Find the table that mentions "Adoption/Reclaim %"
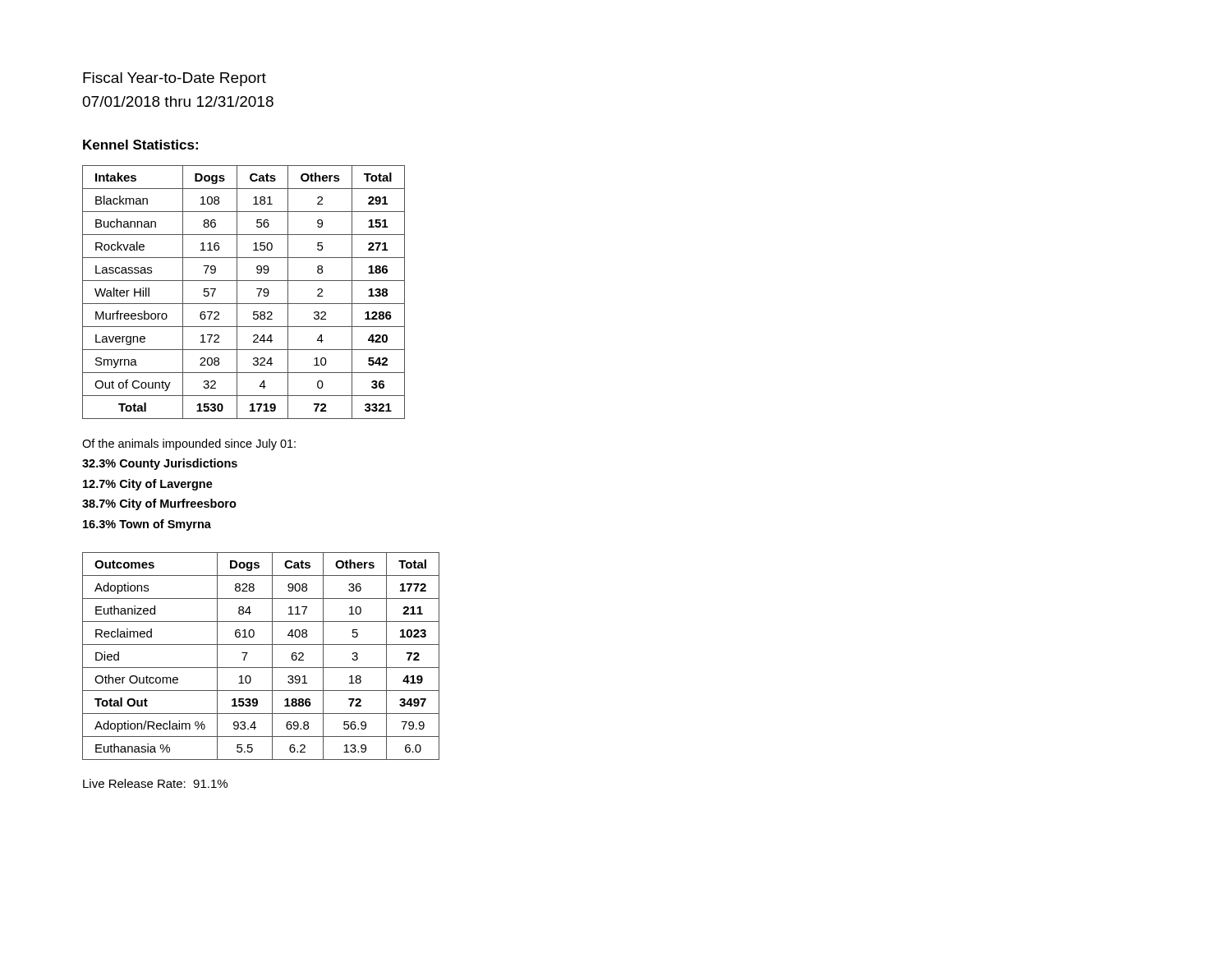The height and width of the screenshot is (953, 1232). click(x=616, y=656)
